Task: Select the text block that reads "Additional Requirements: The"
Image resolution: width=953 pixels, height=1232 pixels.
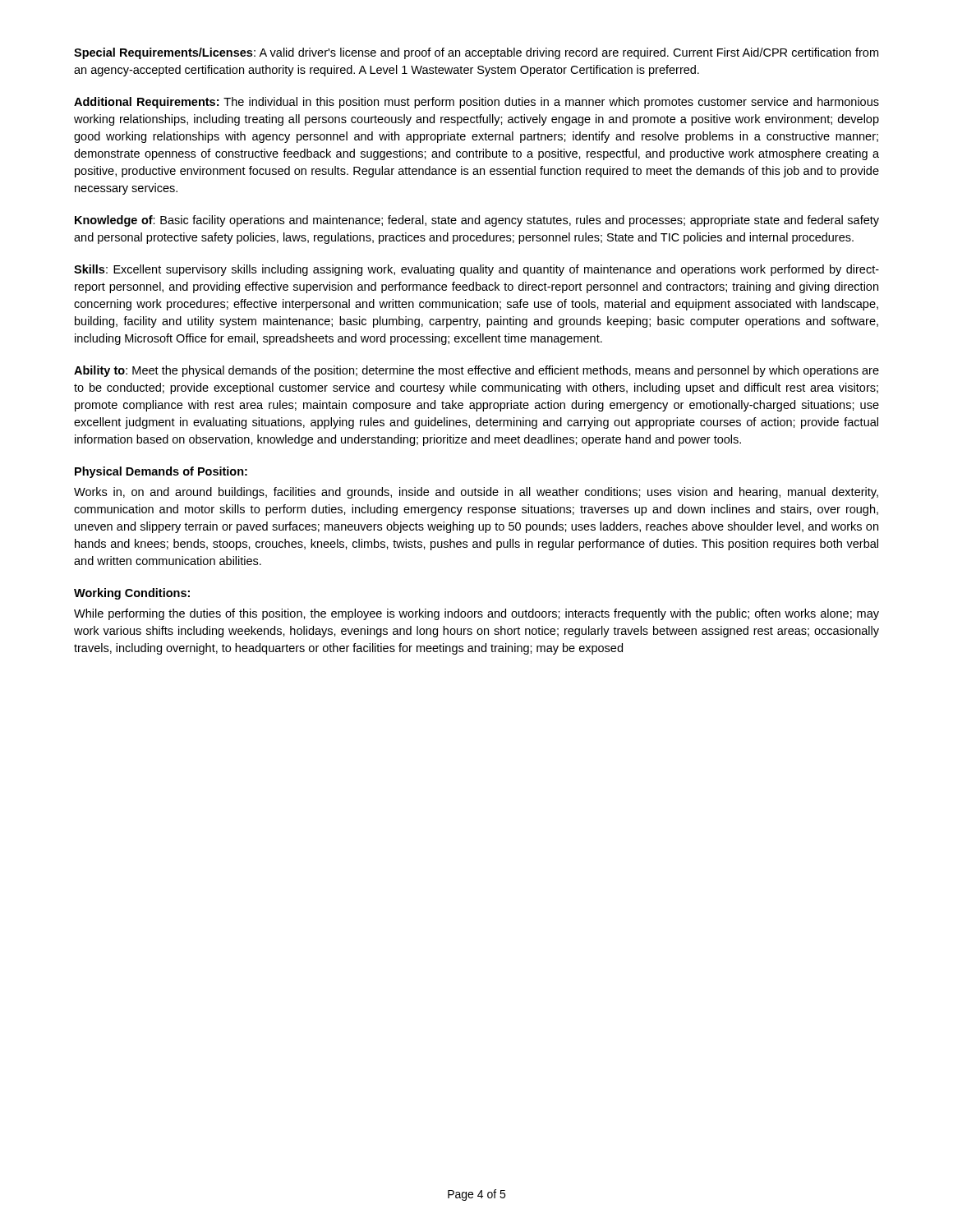Action: (x=476, y=145)
